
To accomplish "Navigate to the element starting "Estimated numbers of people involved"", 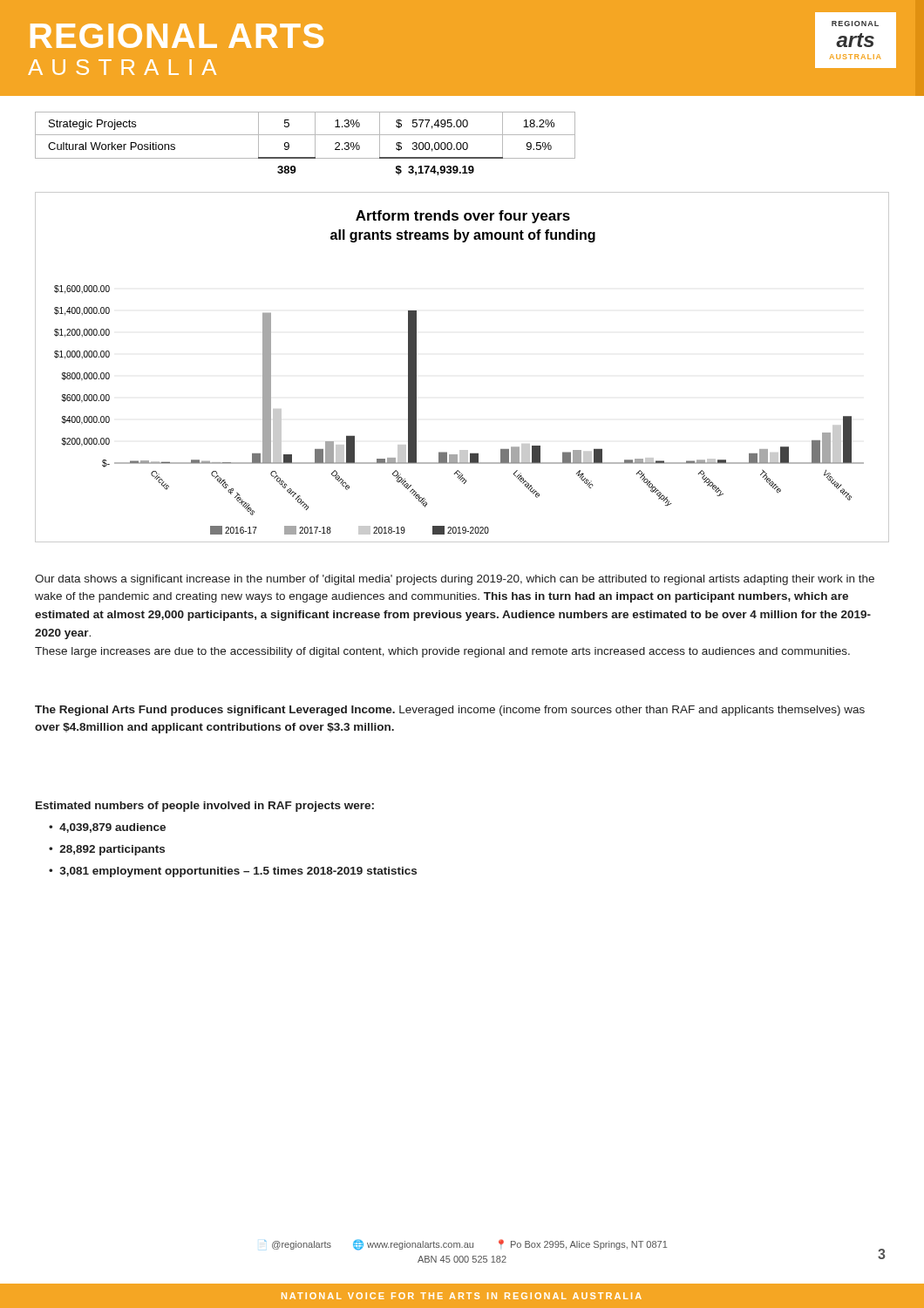I will coord(205,807).
